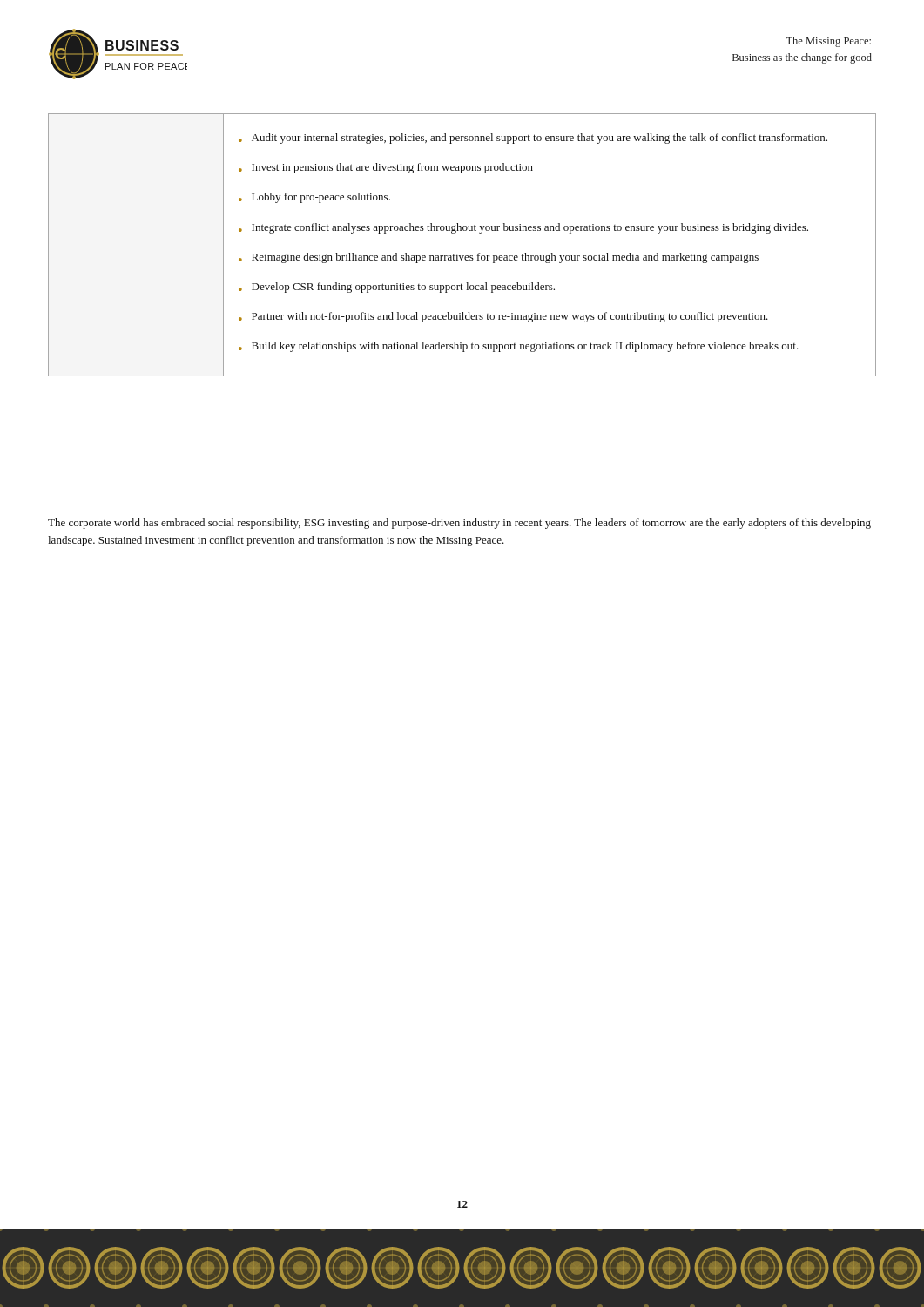Screen dimensions: 1307x924
Task: Click on the text block starting "• Develop CSR funding opportunities to support"
Action: [397, 289]
